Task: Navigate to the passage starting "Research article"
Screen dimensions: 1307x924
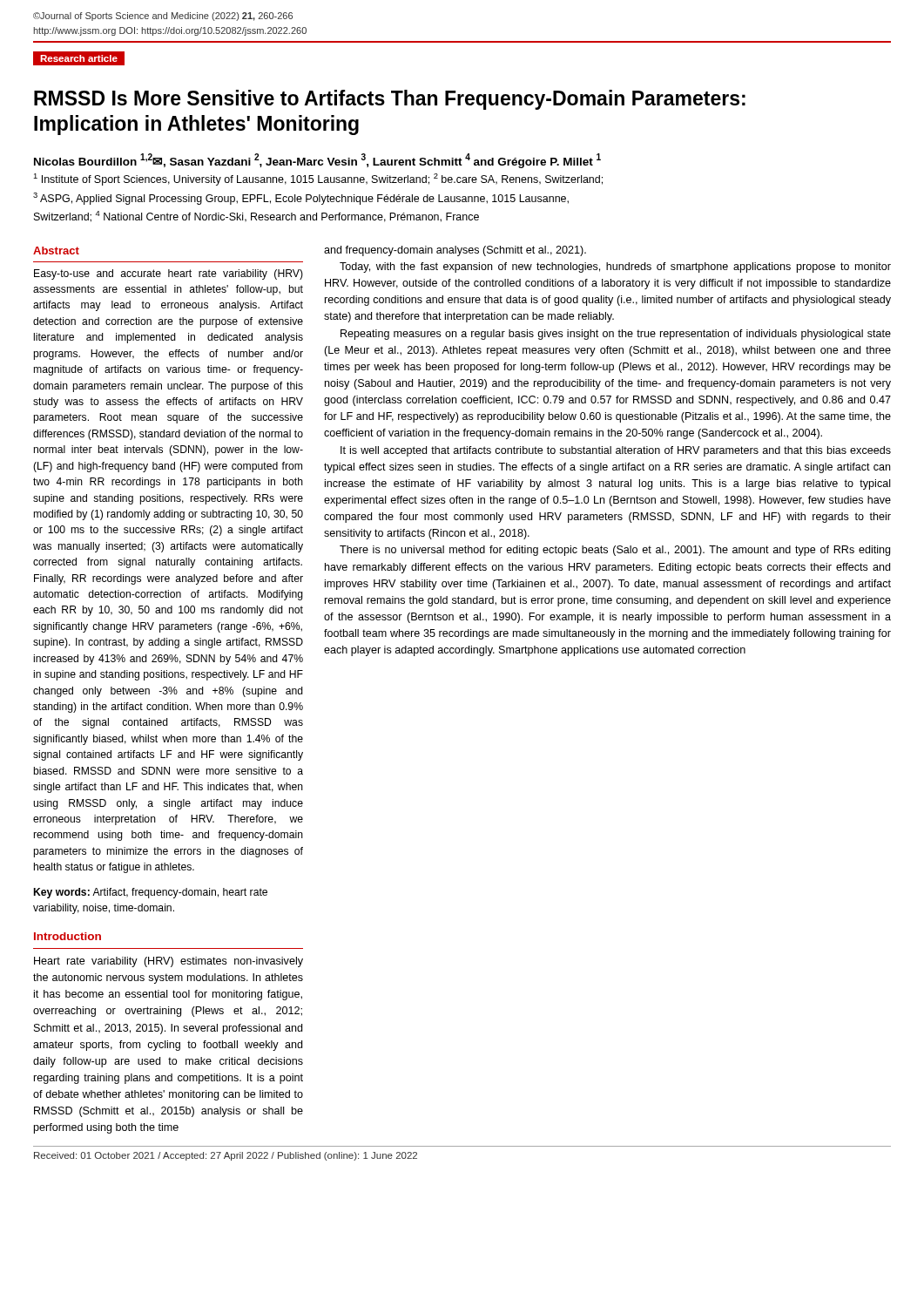Action: pos(79,58)
